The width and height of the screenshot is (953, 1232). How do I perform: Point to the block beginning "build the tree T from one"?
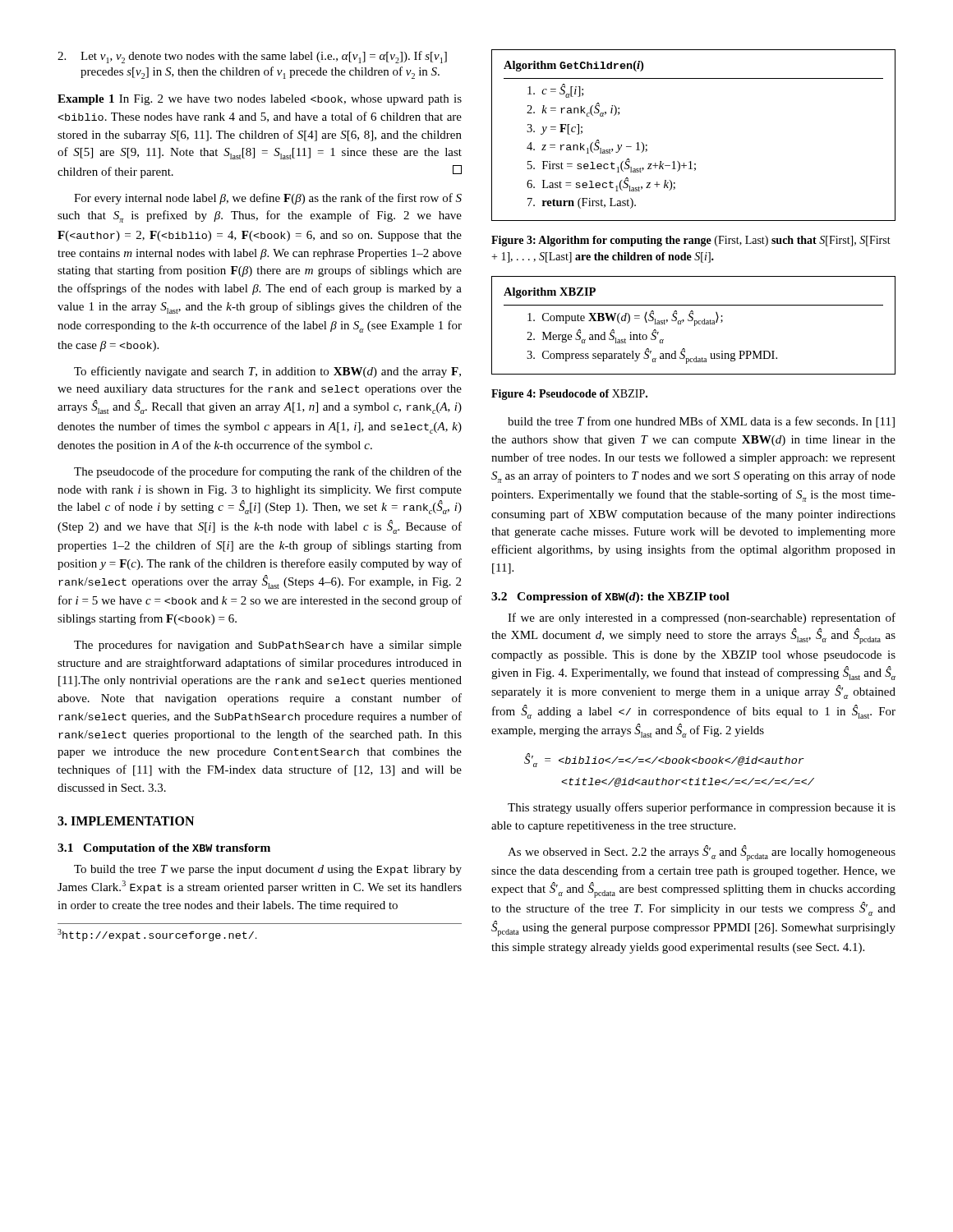[x=693, y=495]
